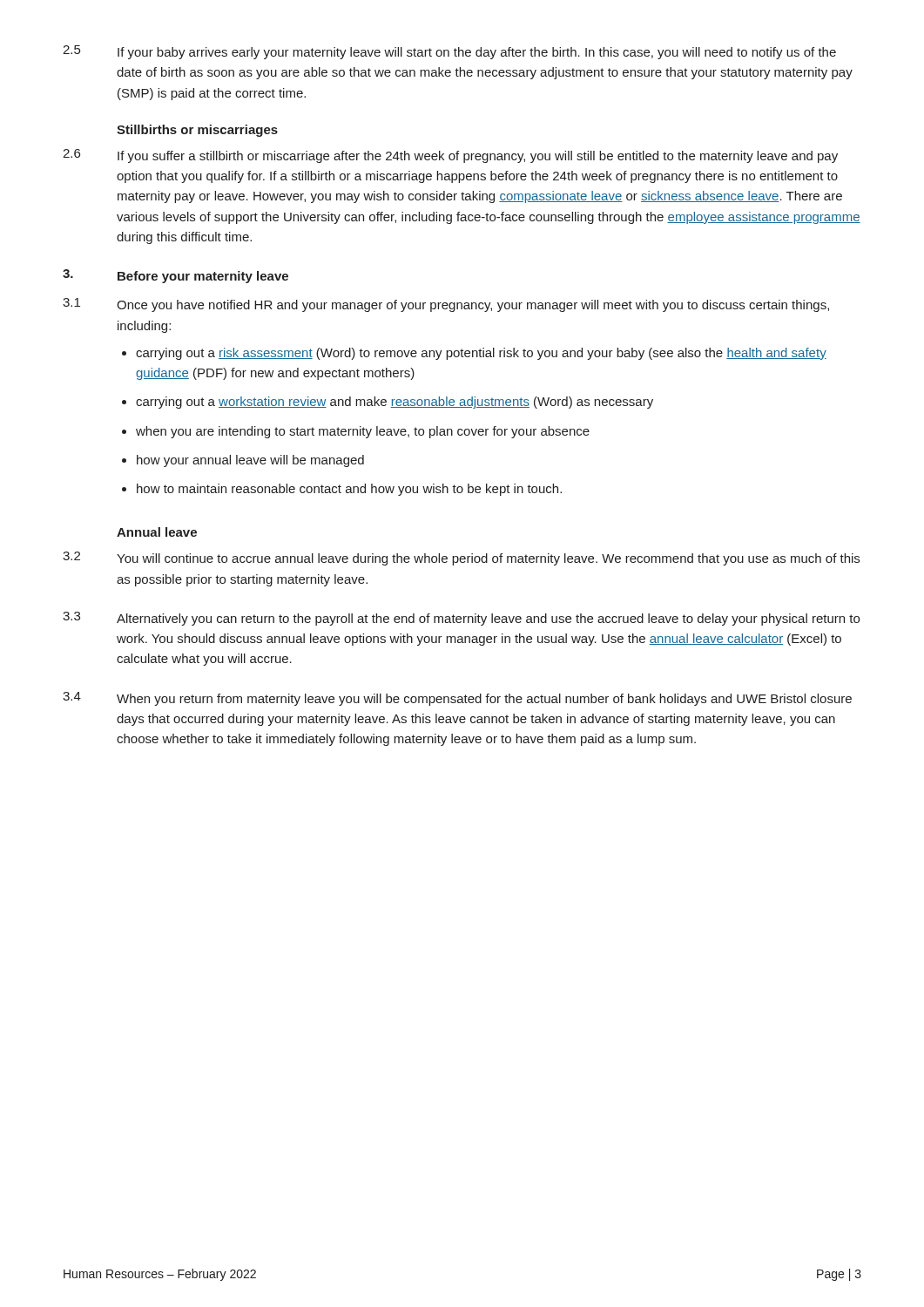Where does it say "Stillbirths or miscarriages"?

[x=197, y=129]
